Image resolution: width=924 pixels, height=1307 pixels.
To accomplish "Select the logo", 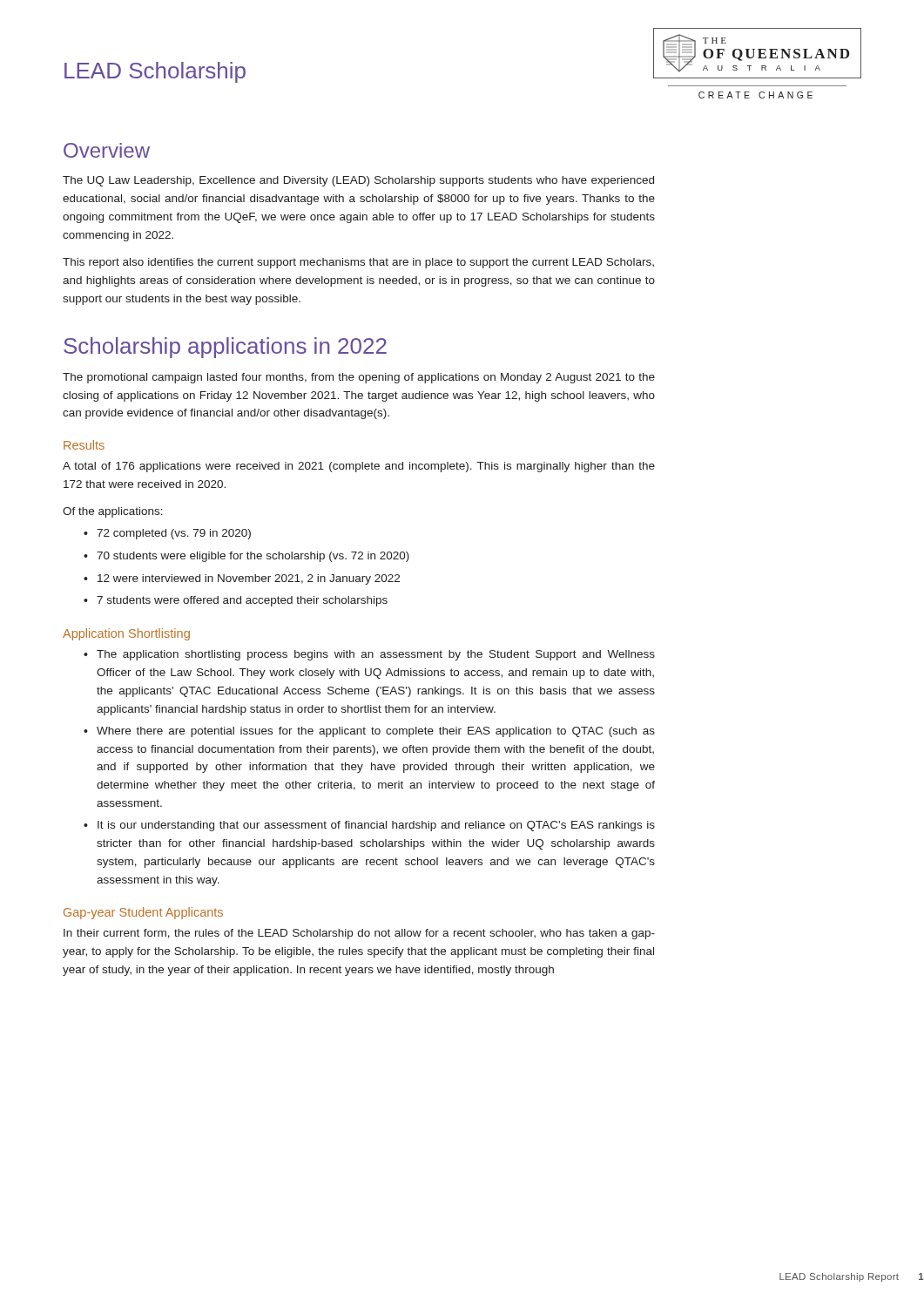I will tap(757, 64).
